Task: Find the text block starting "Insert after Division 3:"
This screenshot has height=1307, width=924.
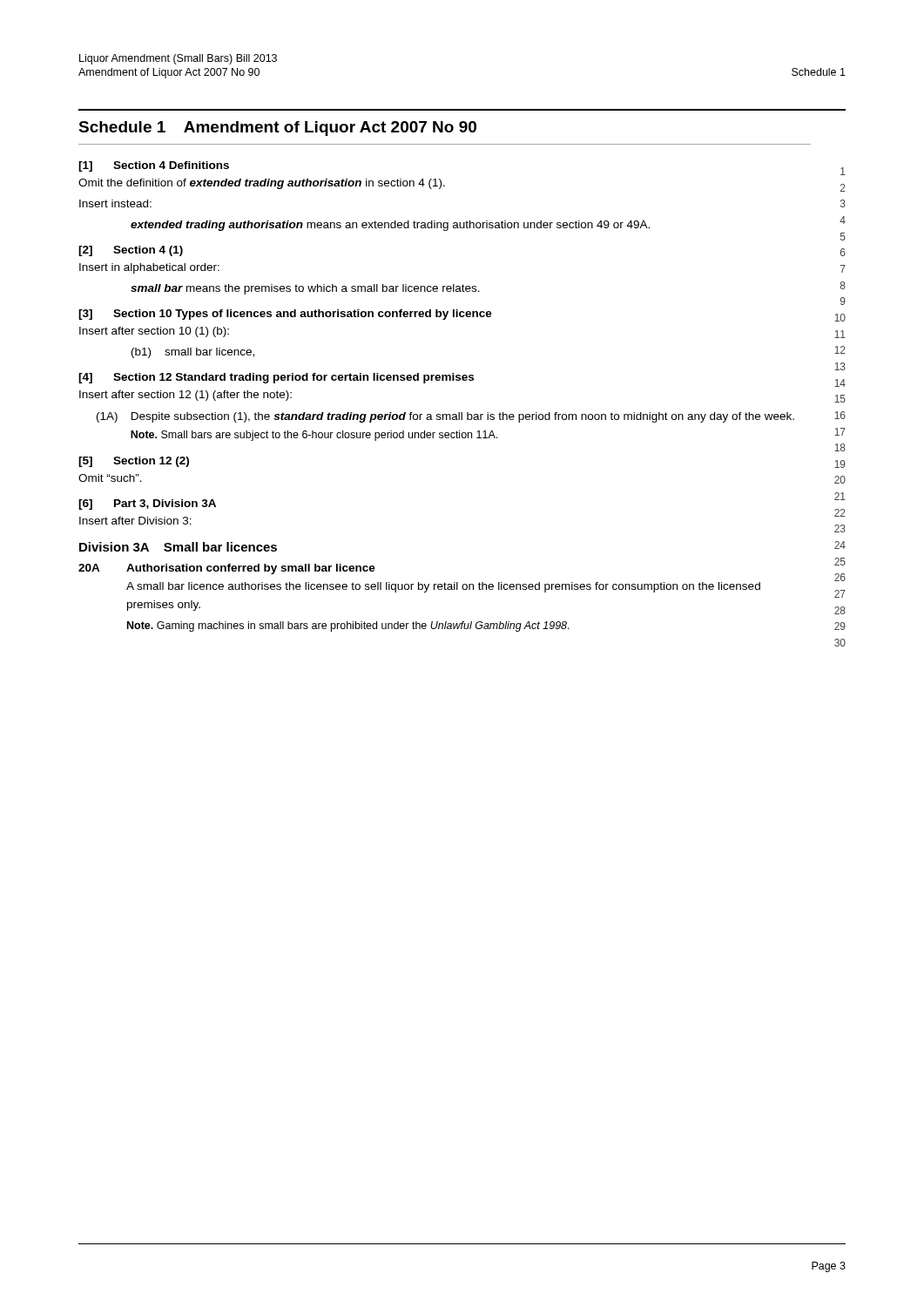Action: [135, 520]
